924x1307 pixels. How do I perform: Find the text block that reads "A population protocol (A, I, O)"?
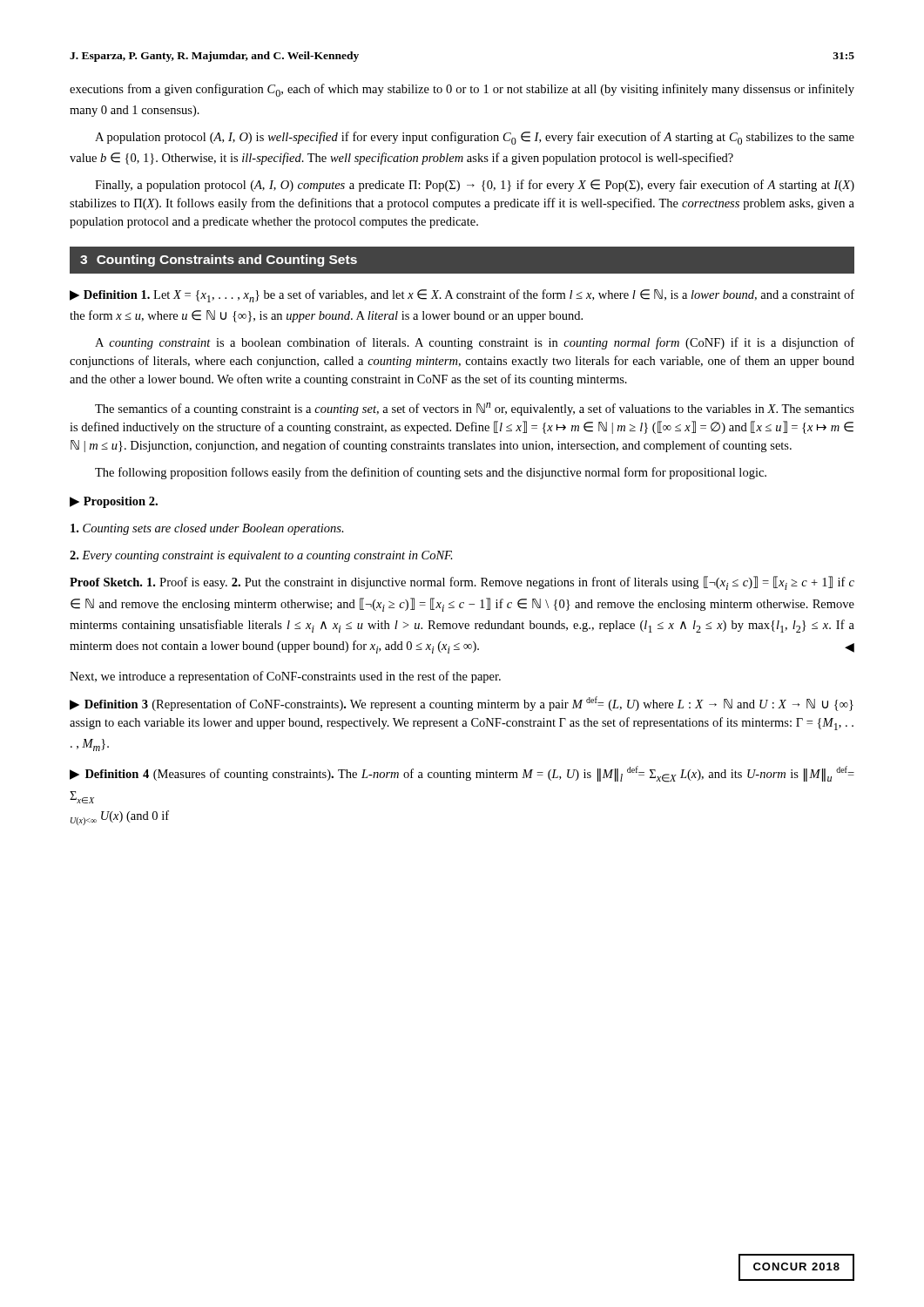pyautogui.click(x=462, y=148)
